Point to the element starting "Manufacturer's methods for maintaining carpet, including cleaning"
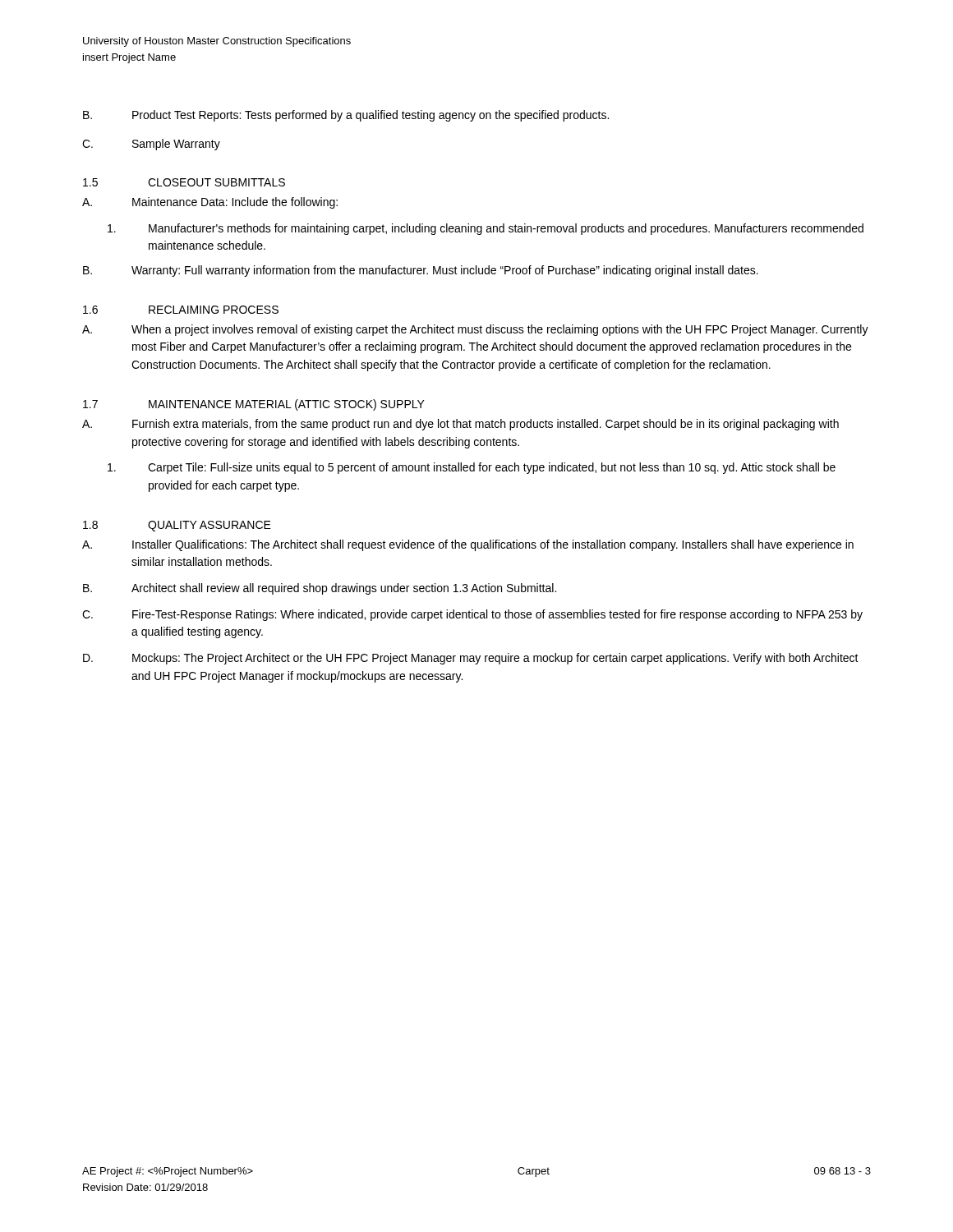Viewport: 953px width, 1232px height. click(489, 238)
